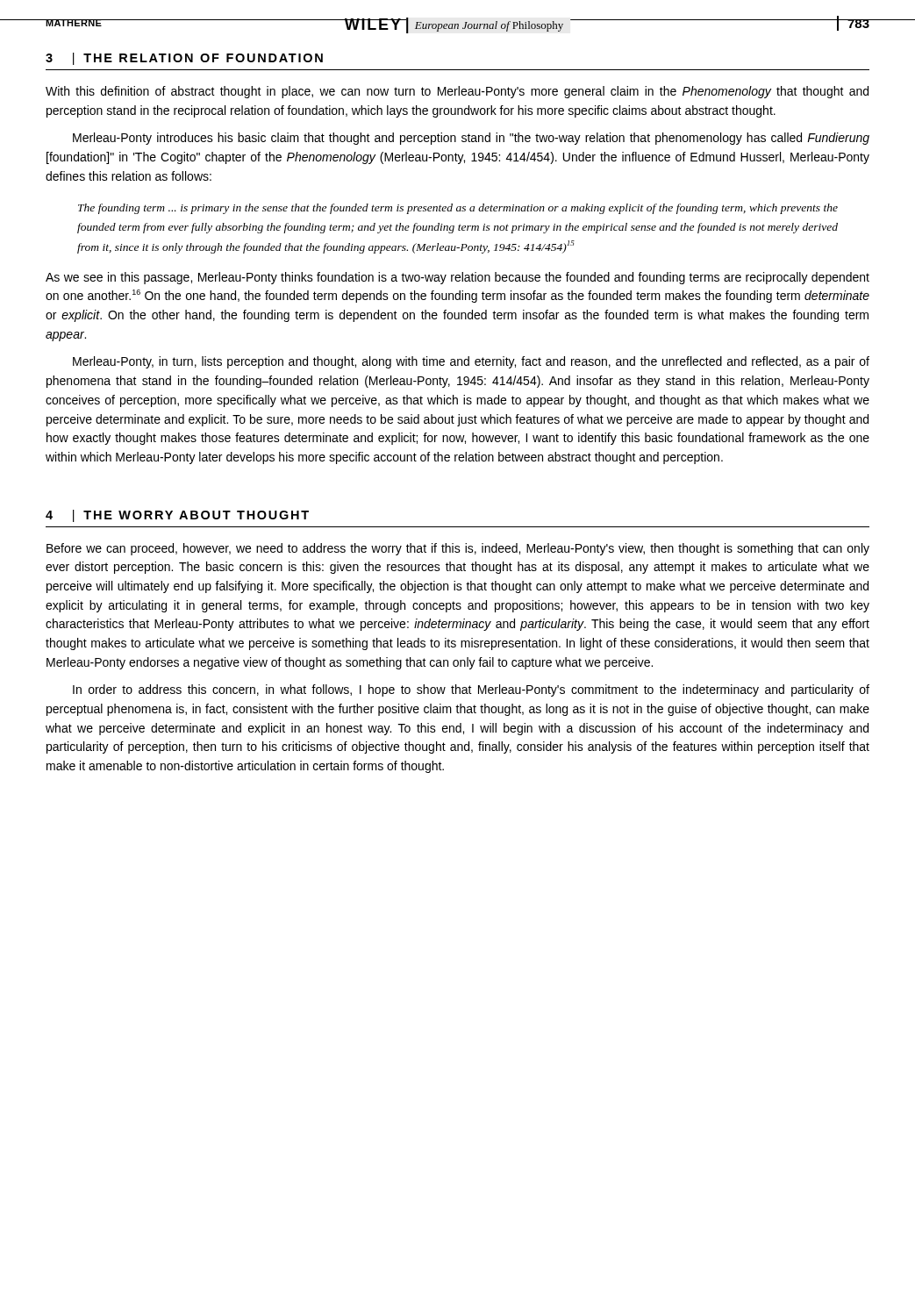This screenshot has height=1316, width=915.
Task: Click on the section header that says "3|THE RELATION OF FOUNDATION"
Action: [x=185, y=58]
